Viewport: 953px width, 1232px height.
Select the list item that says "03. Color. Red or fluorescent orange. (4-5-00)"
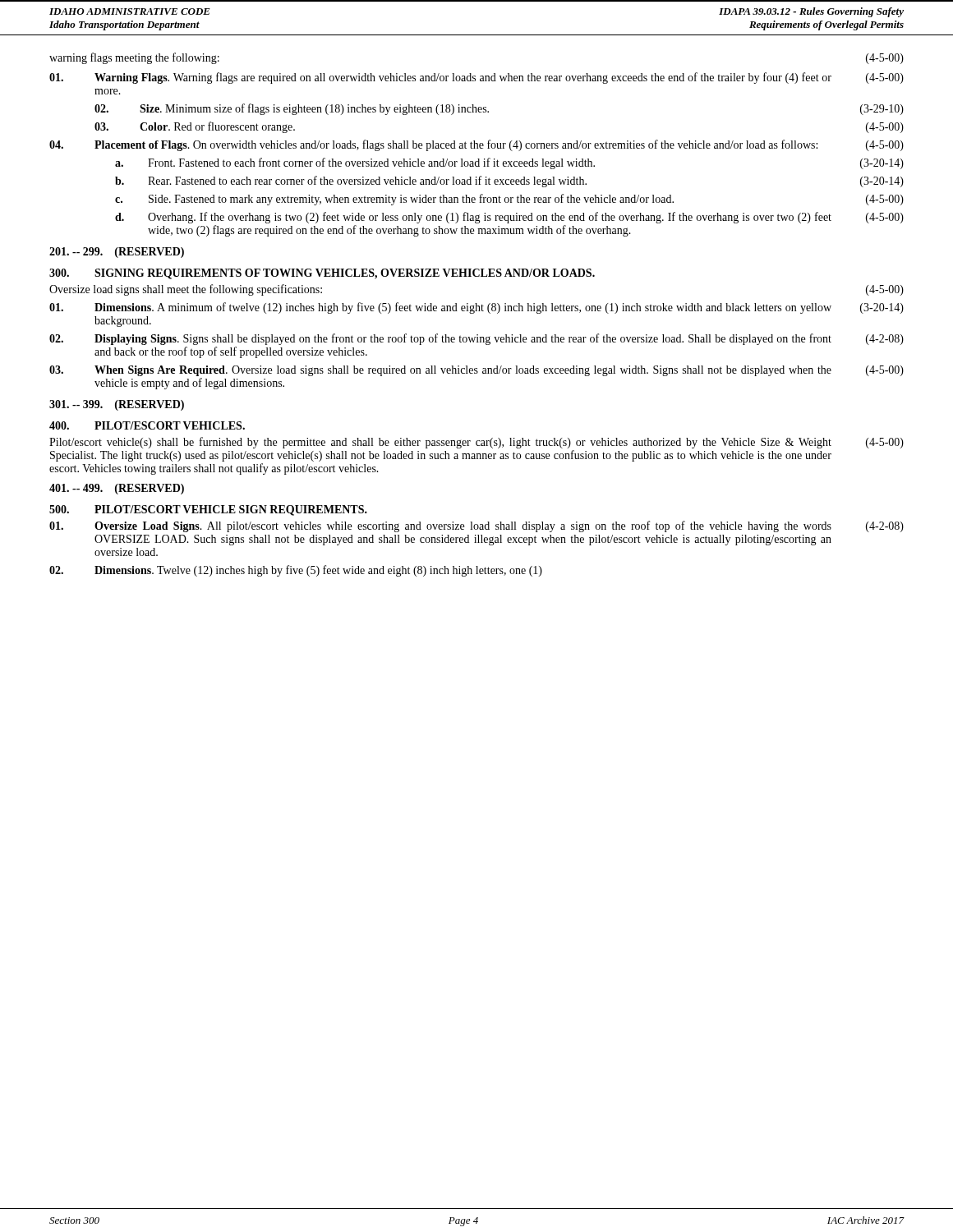(209, 127)
